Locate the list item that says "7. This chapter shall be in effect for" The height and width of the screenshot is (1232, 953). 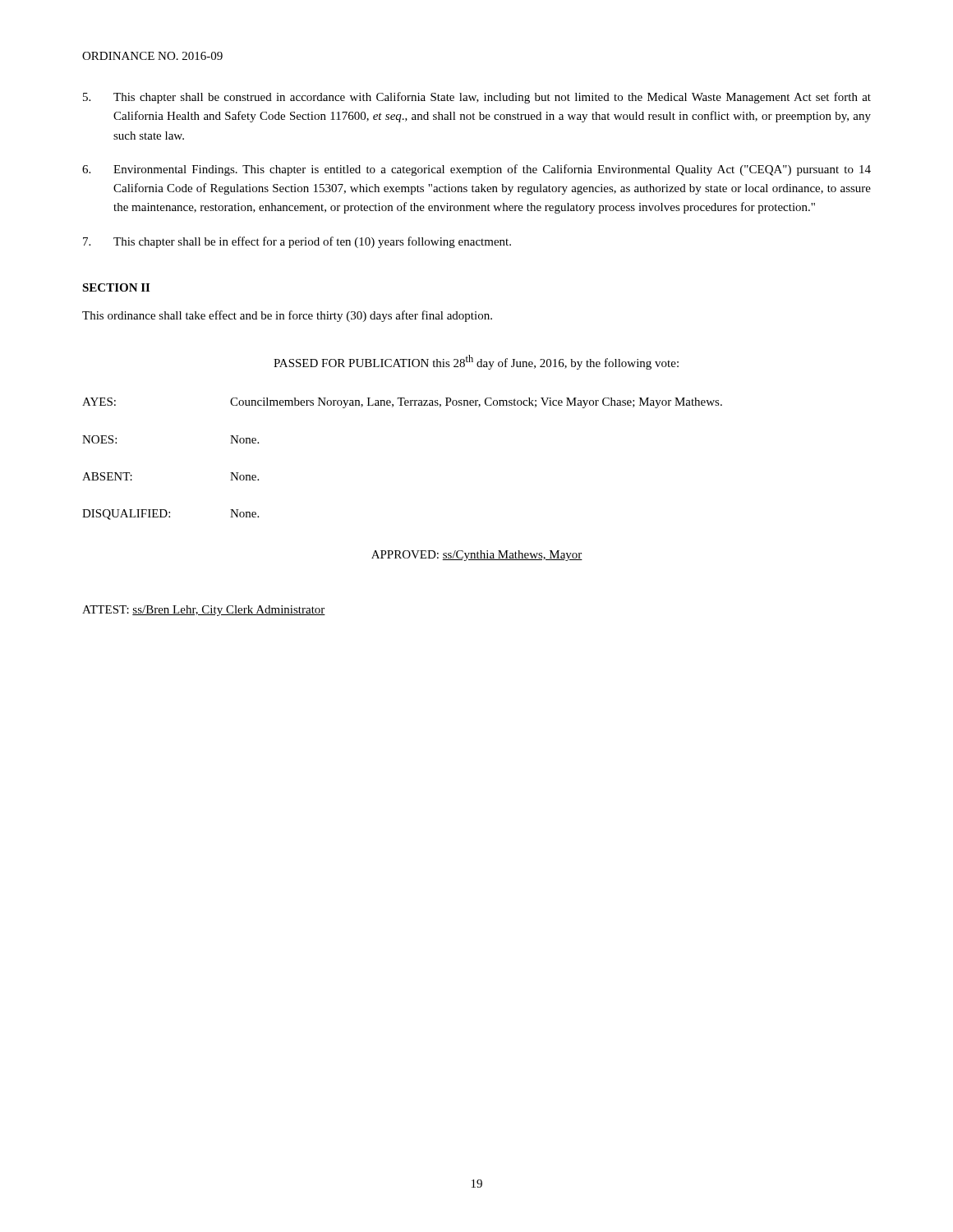[x=476, y=242]
